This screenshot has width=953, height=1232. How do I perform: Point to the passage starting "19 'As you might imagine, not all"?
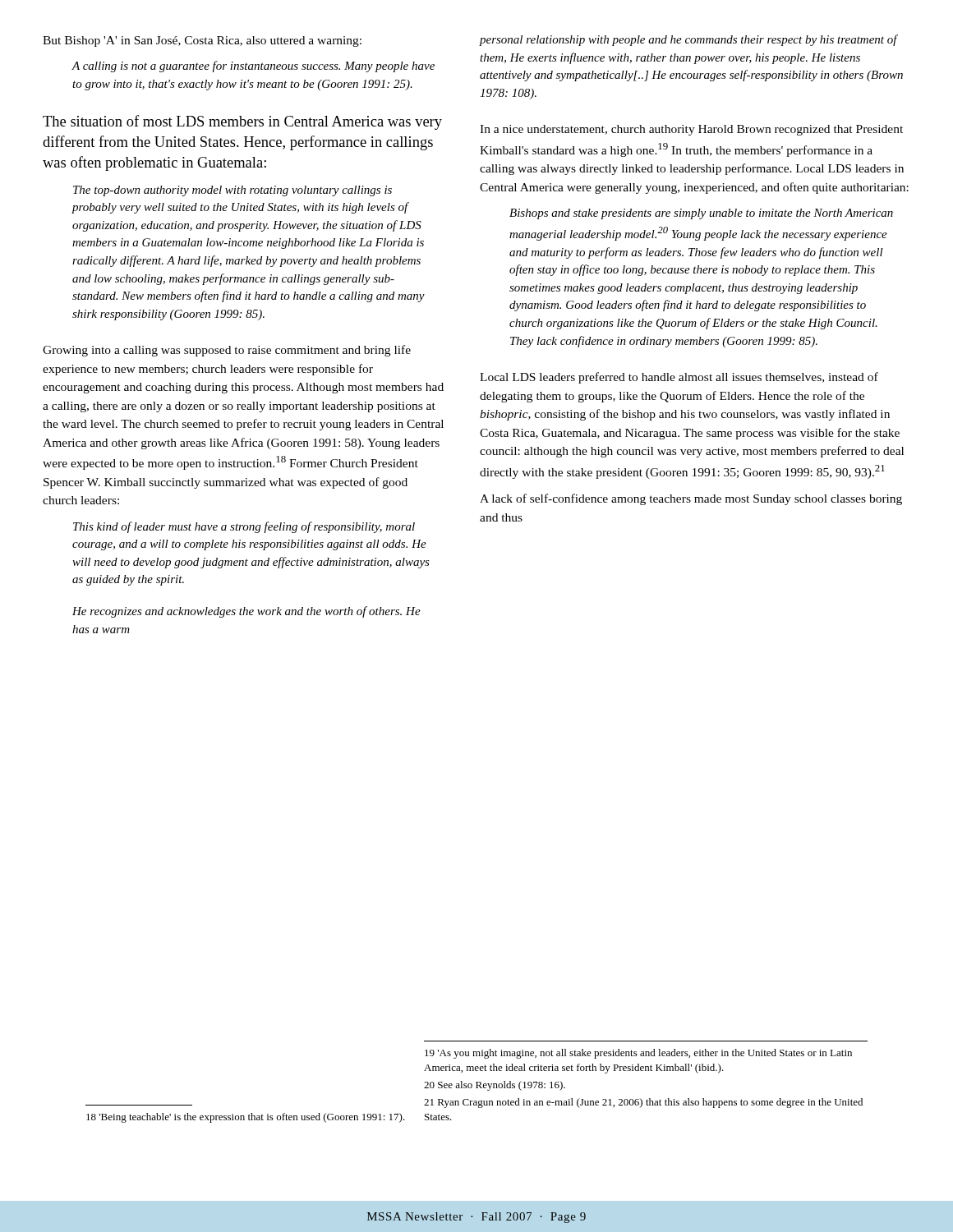(638, 1054)
